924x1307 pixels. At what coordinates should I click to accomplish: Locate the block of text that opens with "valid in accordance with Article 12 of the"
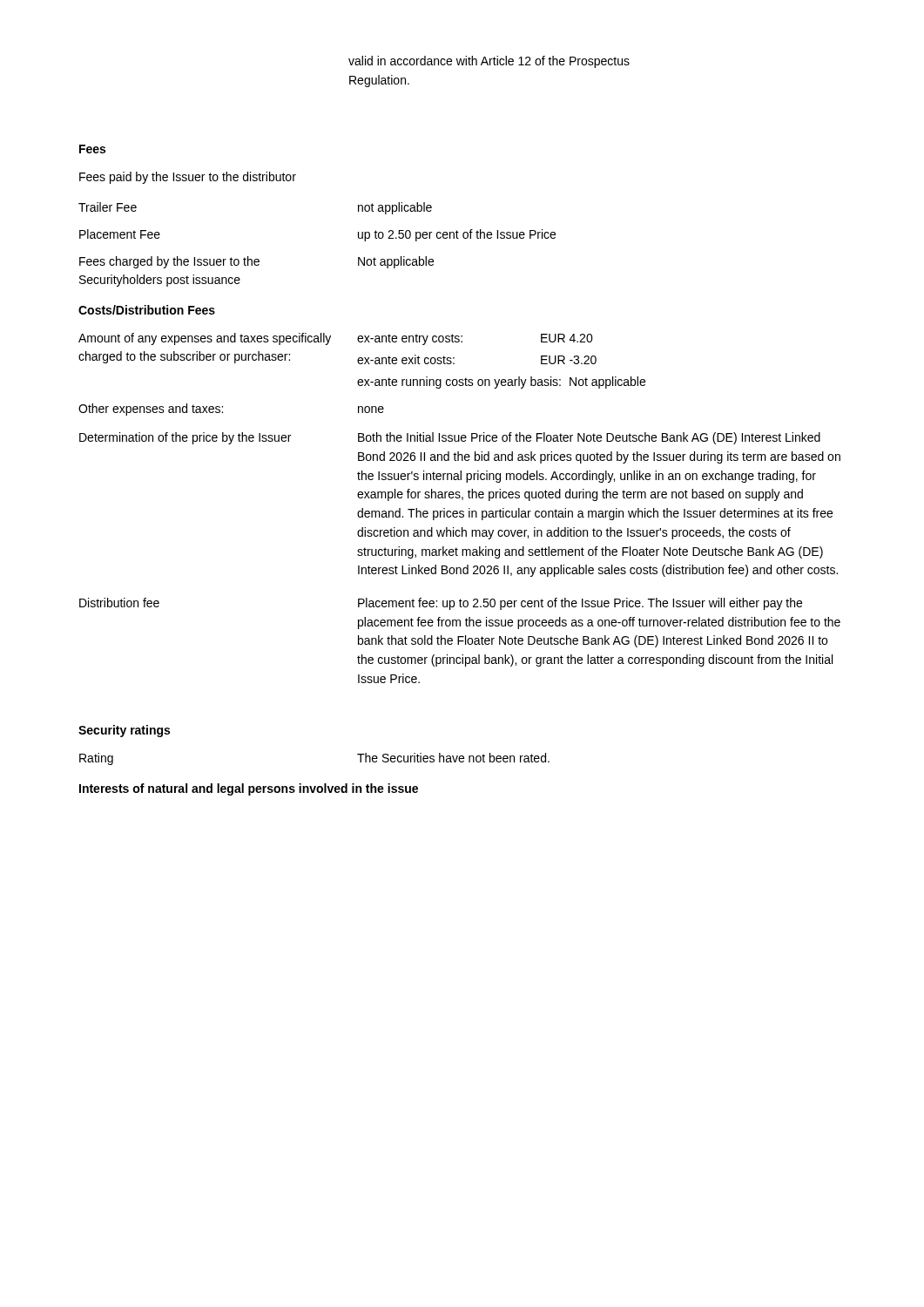coord(489,70)
